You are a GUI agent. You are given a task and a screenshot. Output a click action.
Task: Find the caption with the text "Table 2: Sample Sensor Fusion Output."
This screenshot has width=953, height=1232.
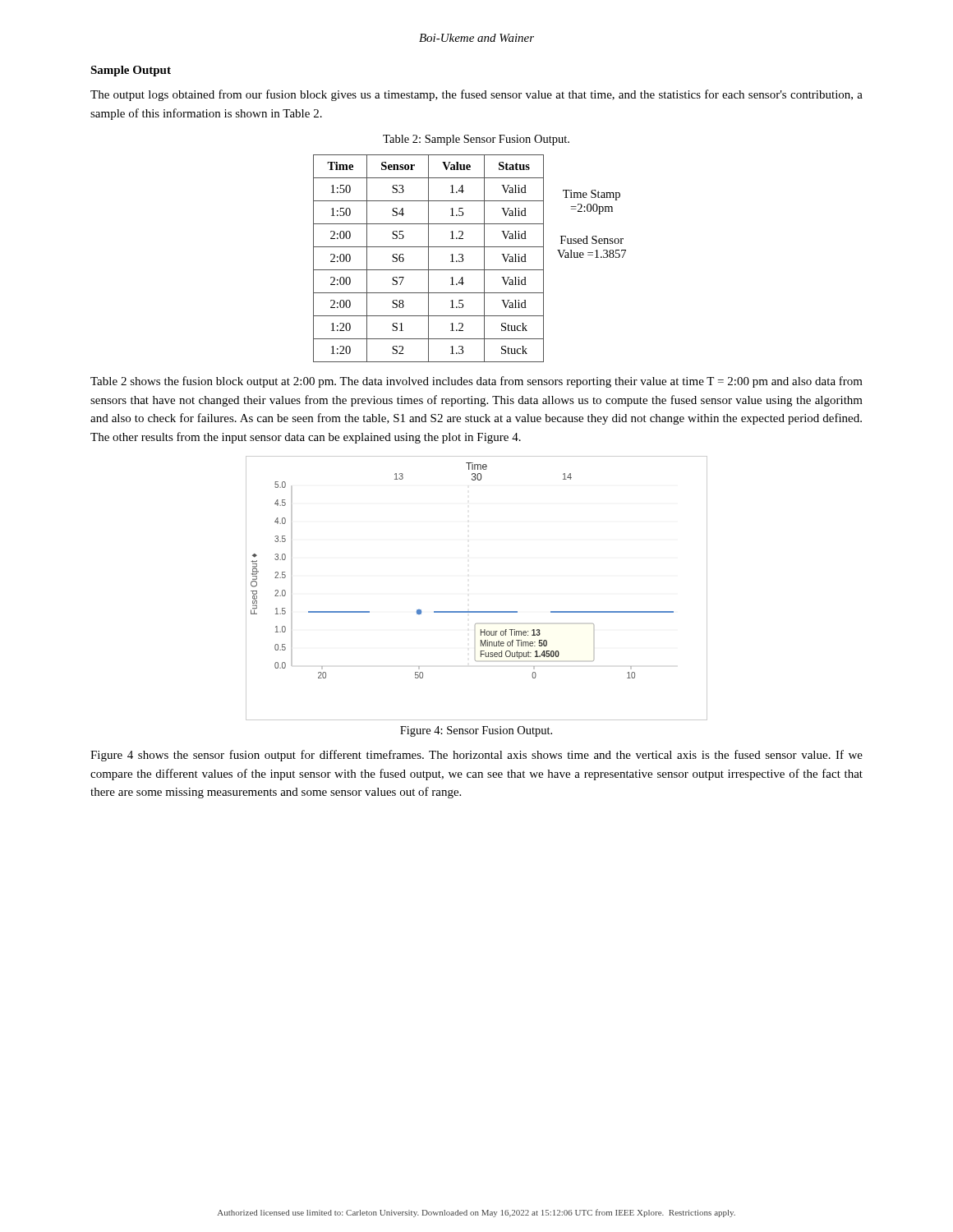476,139
